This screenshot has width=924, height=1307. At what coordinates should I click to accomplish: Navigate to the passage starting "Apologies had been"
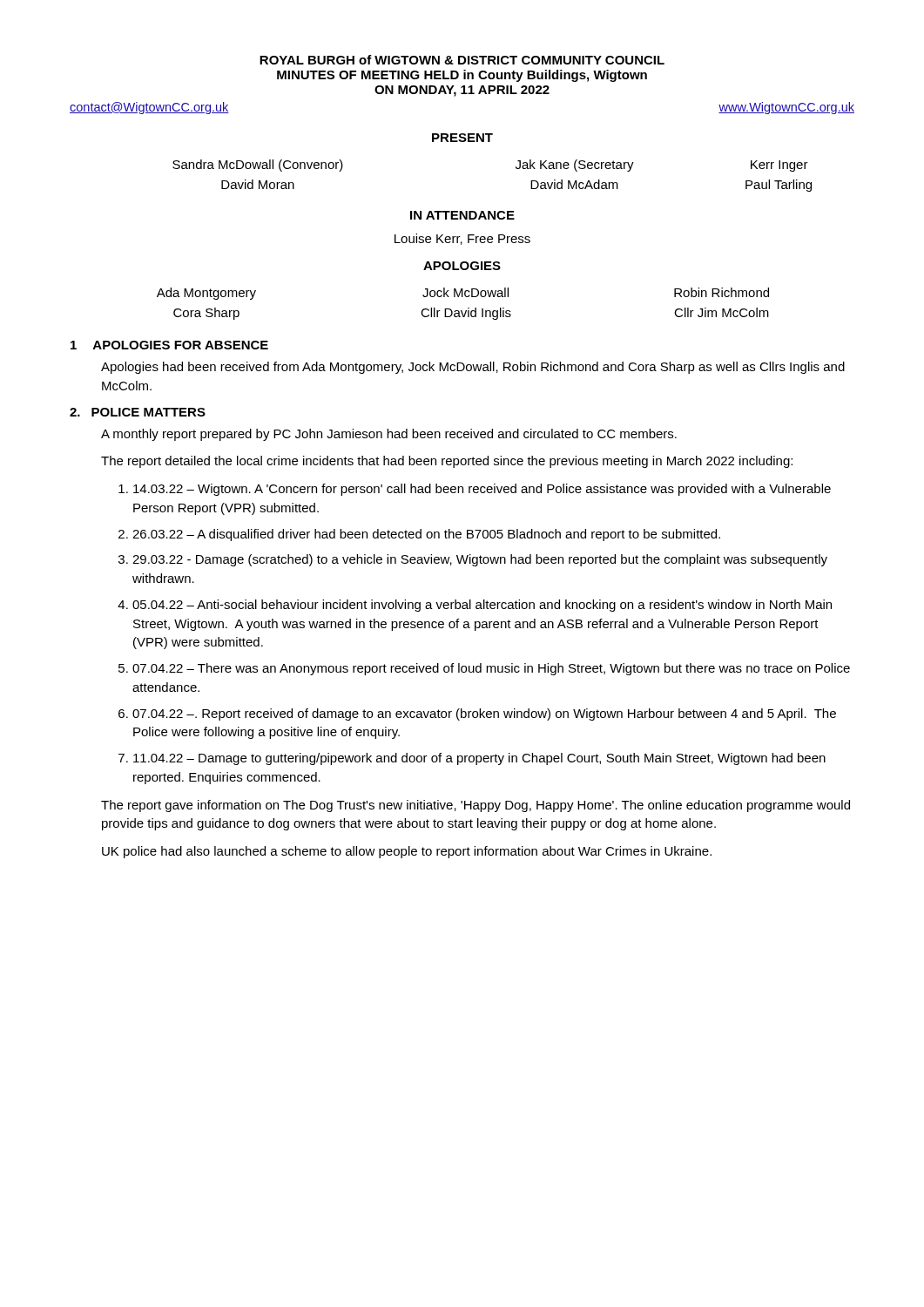pos(473,376)
